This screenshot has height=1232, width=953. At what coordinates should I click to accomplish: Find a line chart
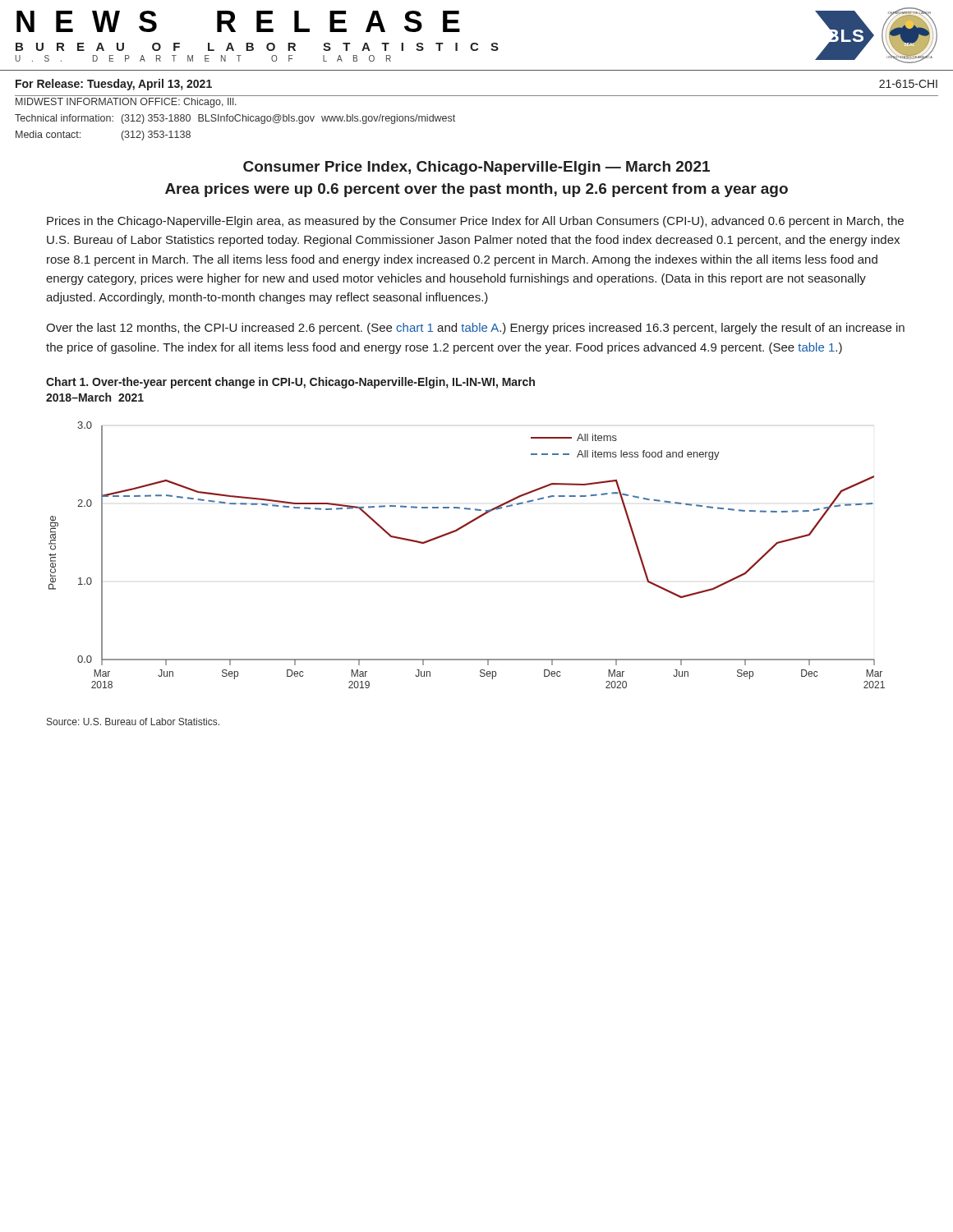pyautogui.click(x=476, y=544)
